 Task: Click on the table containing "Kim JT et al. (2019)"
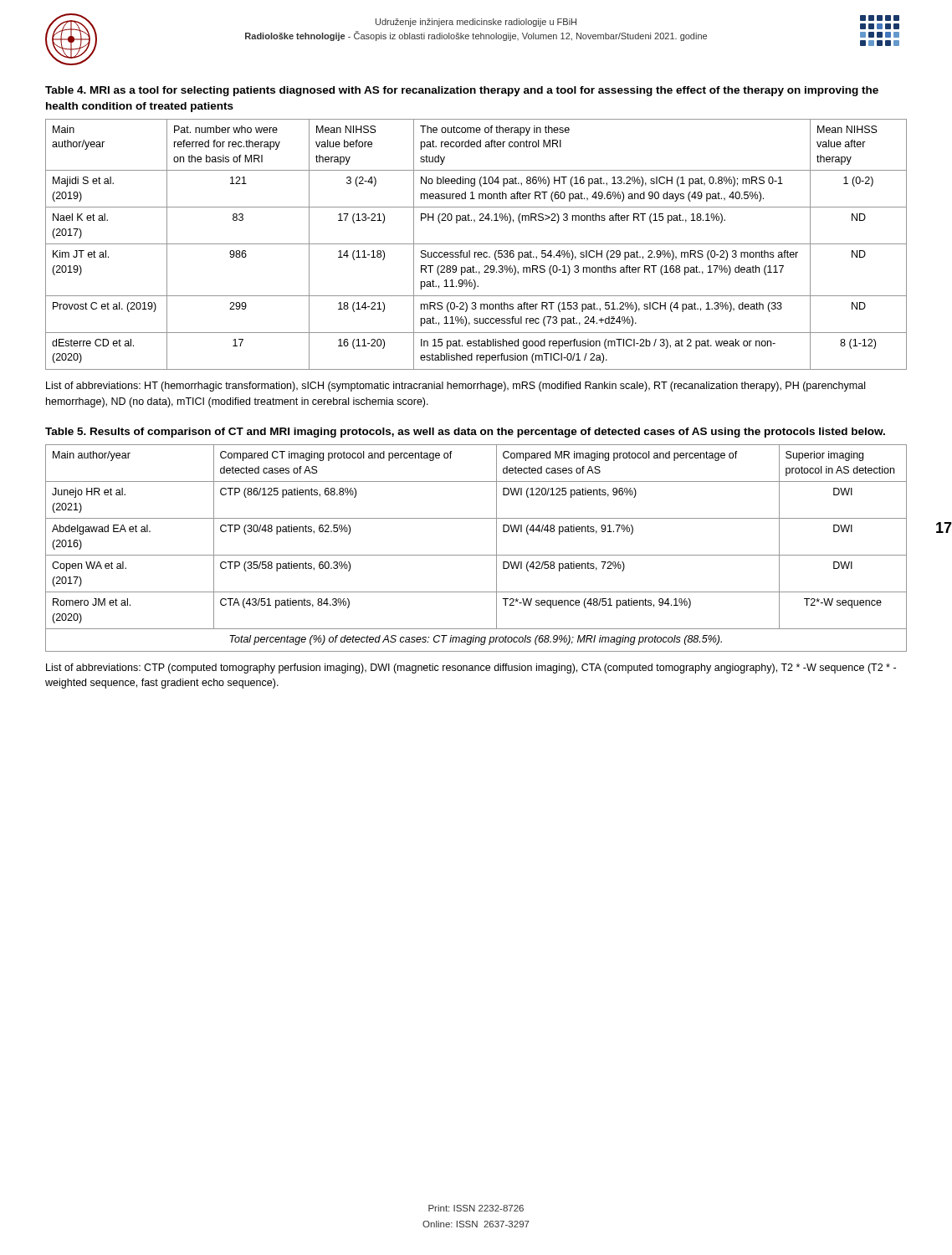pyautogui.click(x=476, y=244)
